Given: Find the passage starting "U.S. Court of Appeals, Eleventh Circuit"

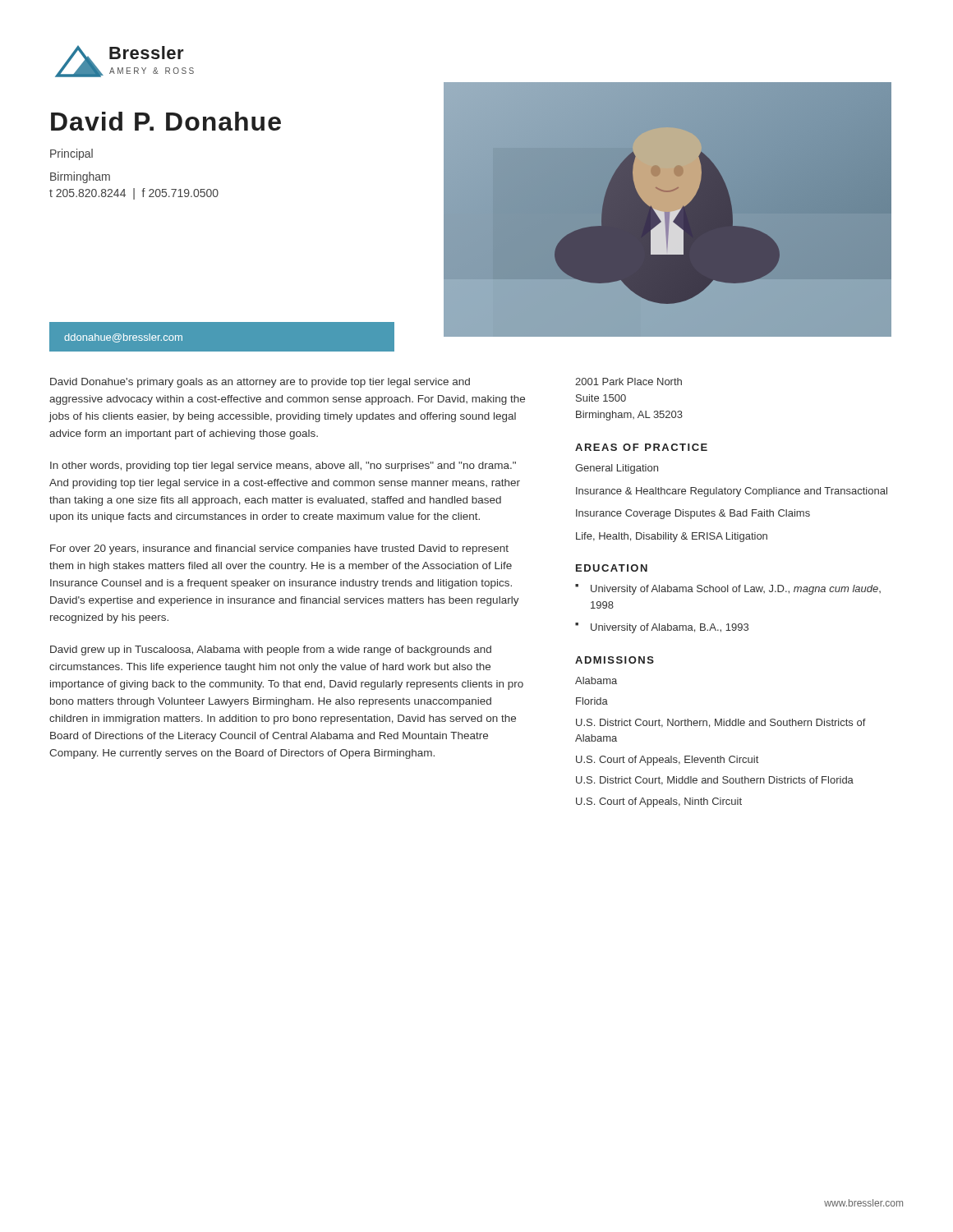Looking at the screenshot, I should point(667,759).
